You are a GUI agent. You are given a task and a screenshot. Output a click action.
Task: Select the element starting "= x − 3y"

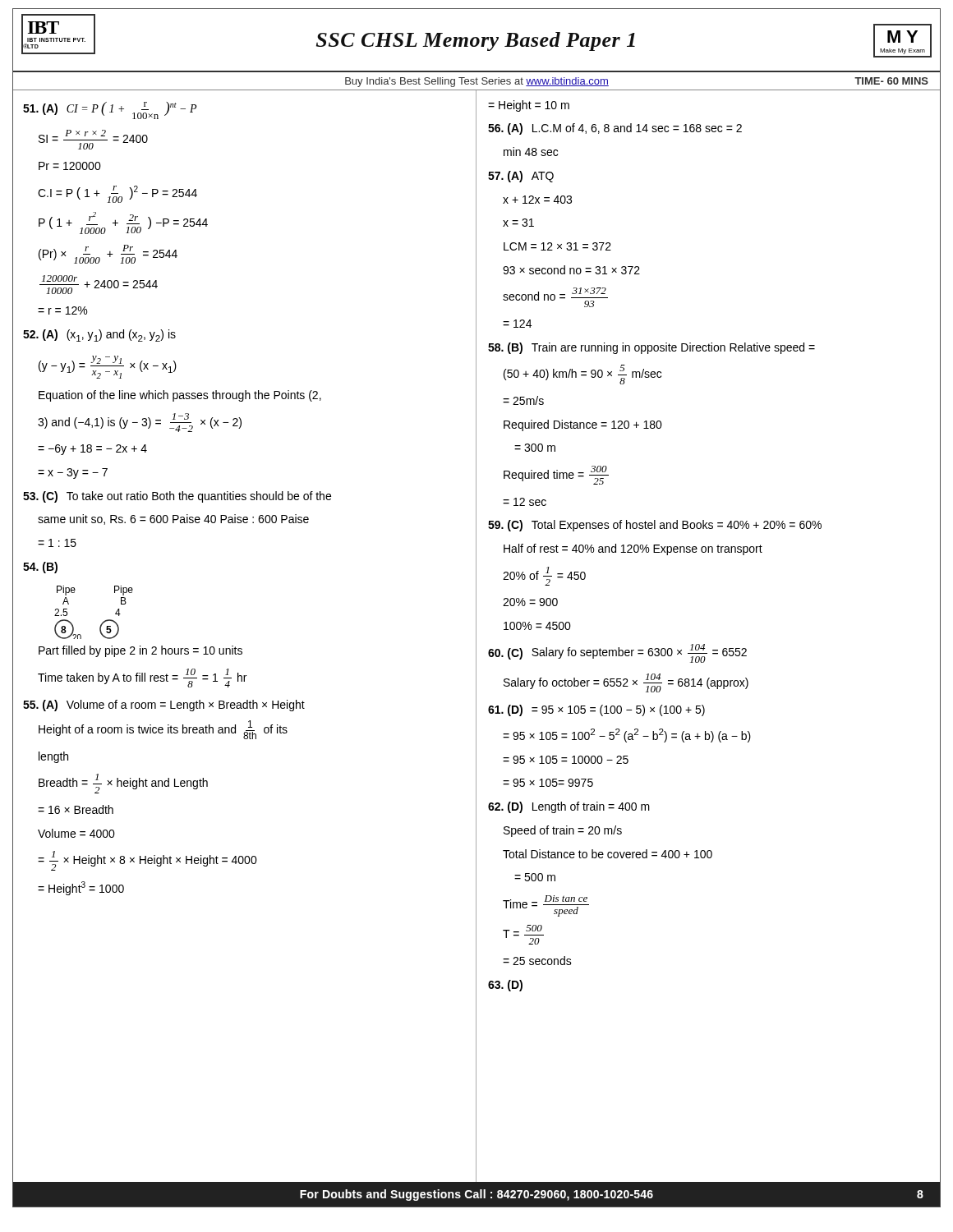point(73,472)
